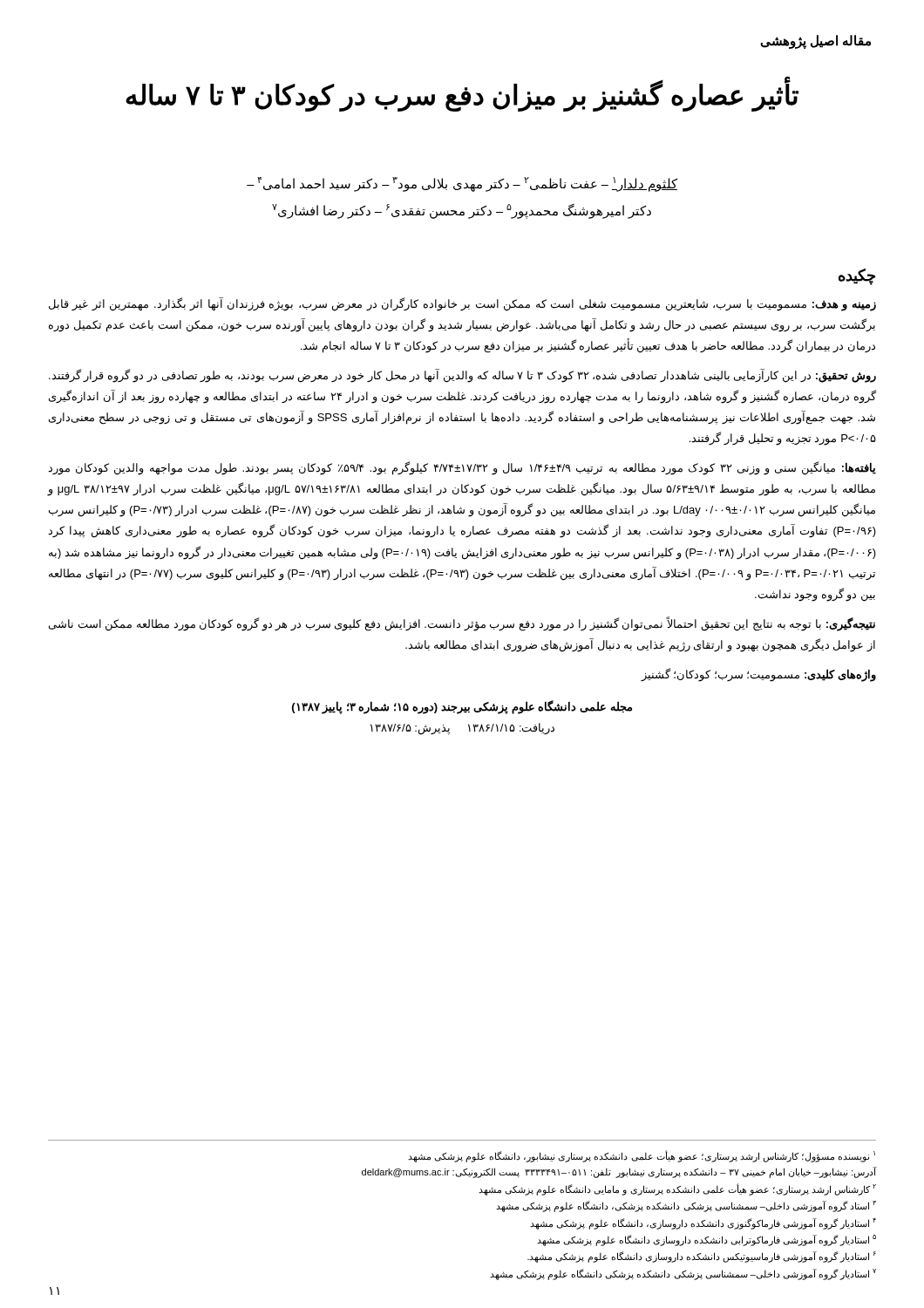Find the block on this page that starts "۴ استادیار گروه آموزشی"

[x=703, y=1222]
